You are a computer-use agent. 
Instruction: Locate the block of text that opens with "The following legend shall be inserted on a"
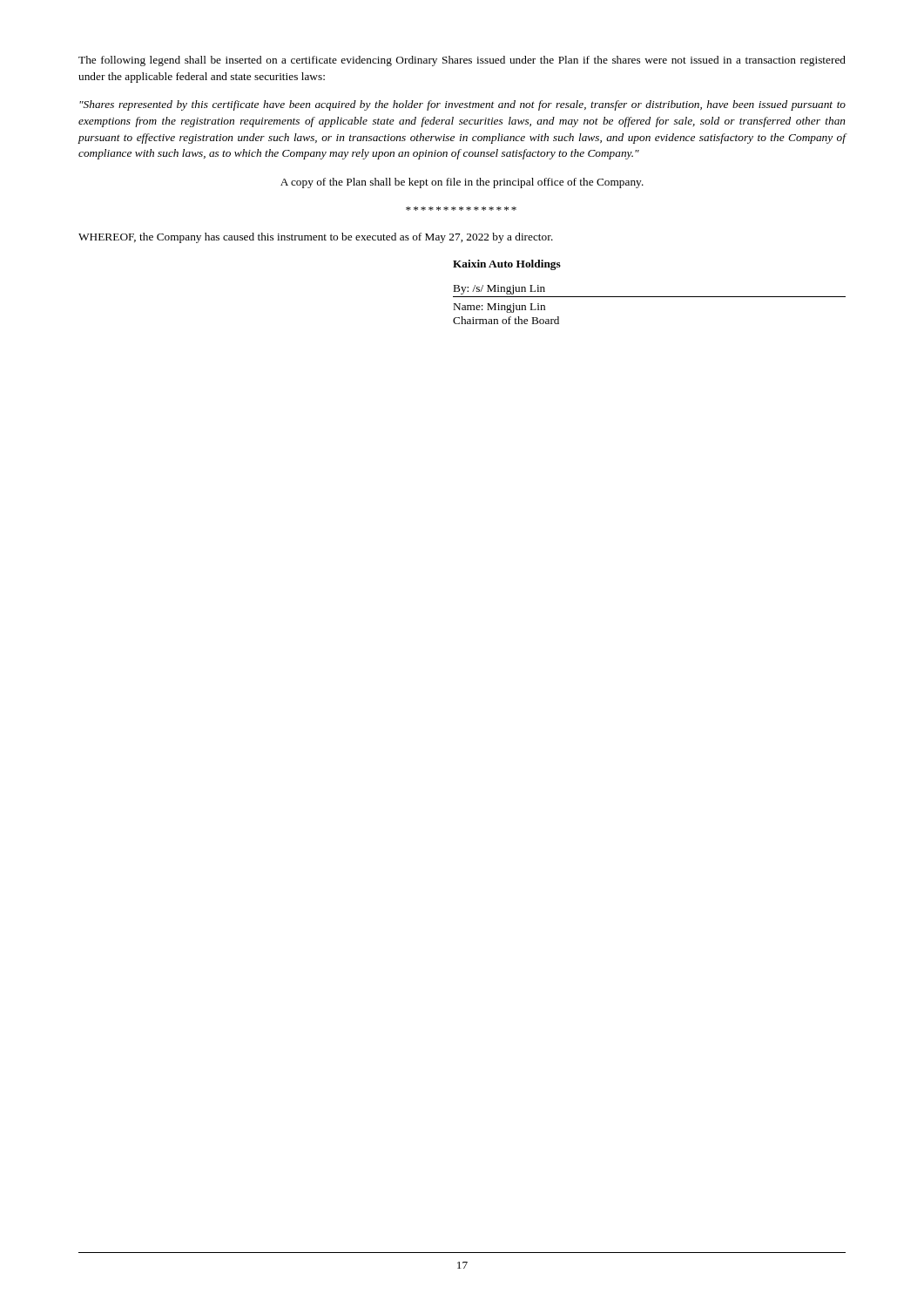pos(462,68)
